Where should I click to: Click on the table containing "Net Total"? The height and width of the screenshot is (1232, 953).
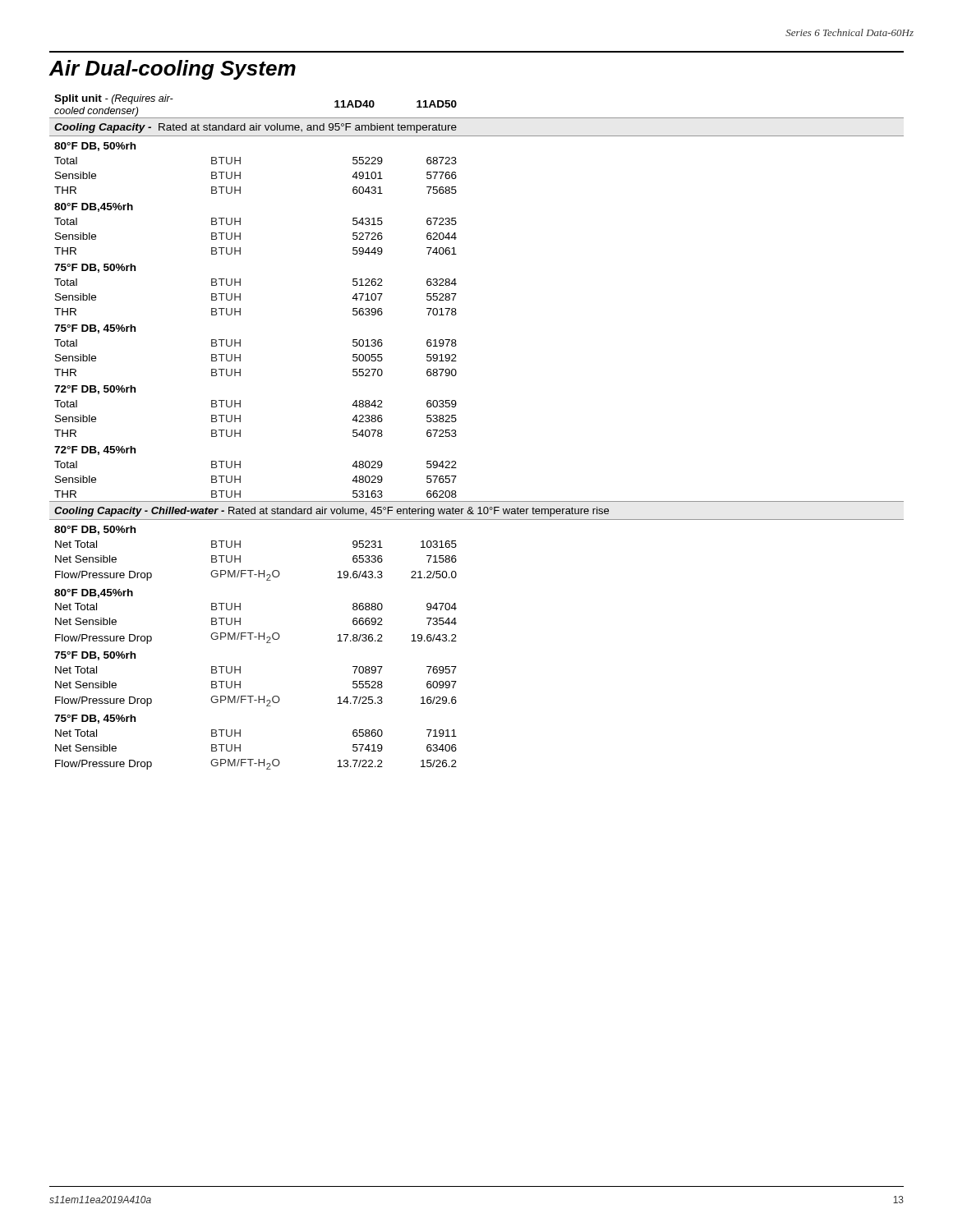pos(476,431)
